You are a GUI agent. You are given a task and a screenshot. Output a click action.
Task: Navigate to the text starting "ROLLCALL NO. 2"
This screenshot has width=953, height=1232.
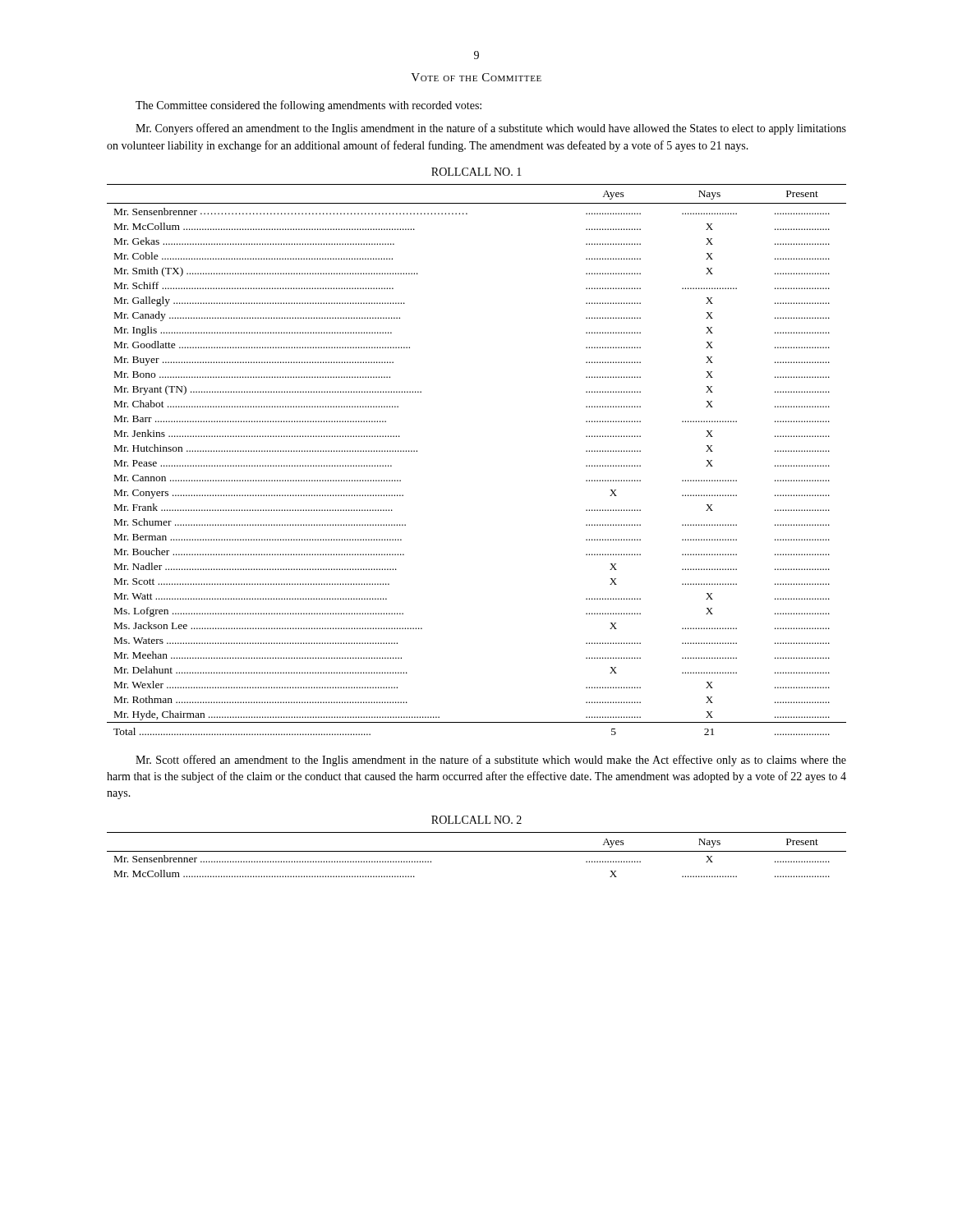(x=476, y=820)
